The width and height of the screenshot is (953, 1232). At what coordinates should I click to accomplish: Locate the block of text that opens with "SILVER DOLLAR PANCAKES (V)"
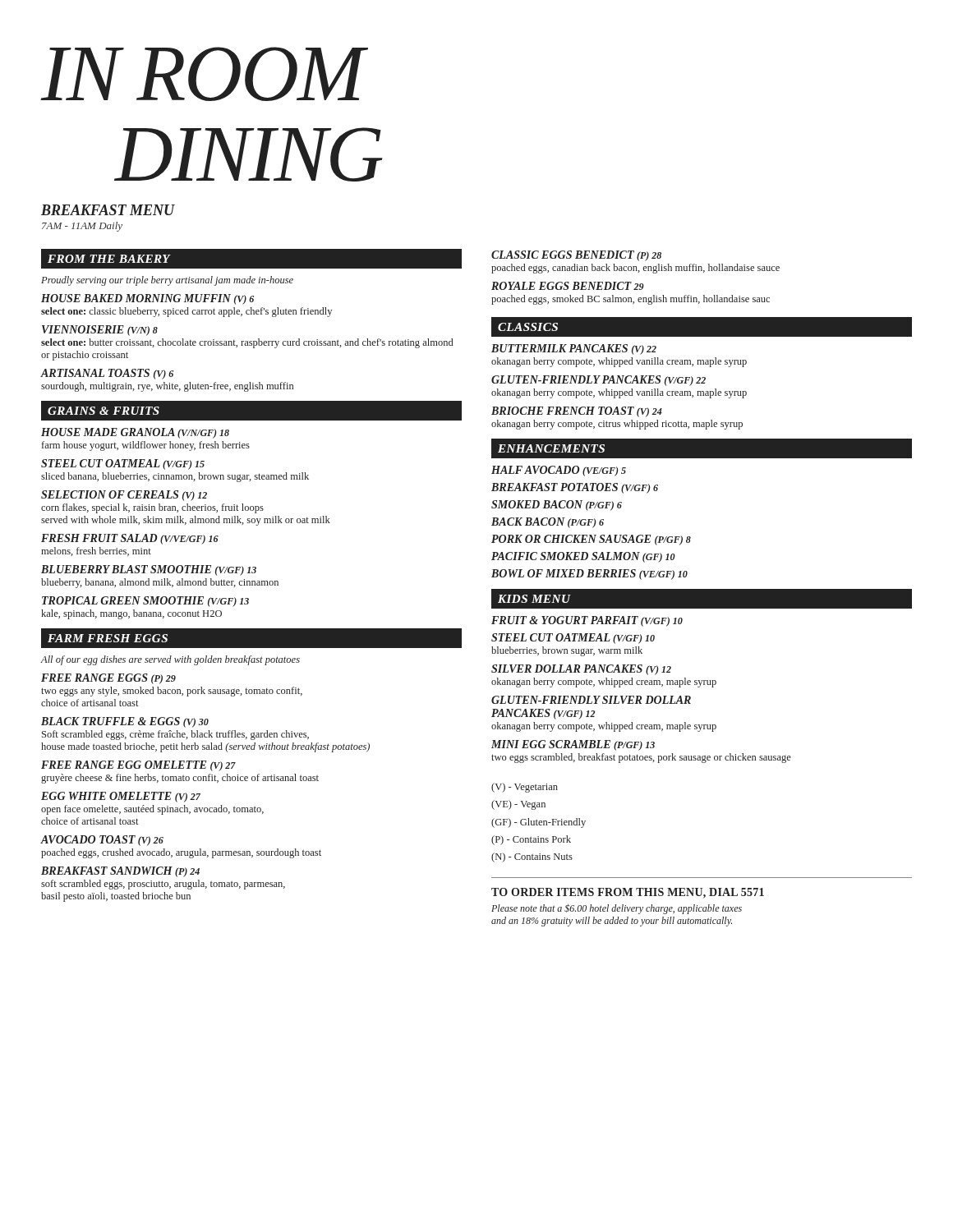702,676
